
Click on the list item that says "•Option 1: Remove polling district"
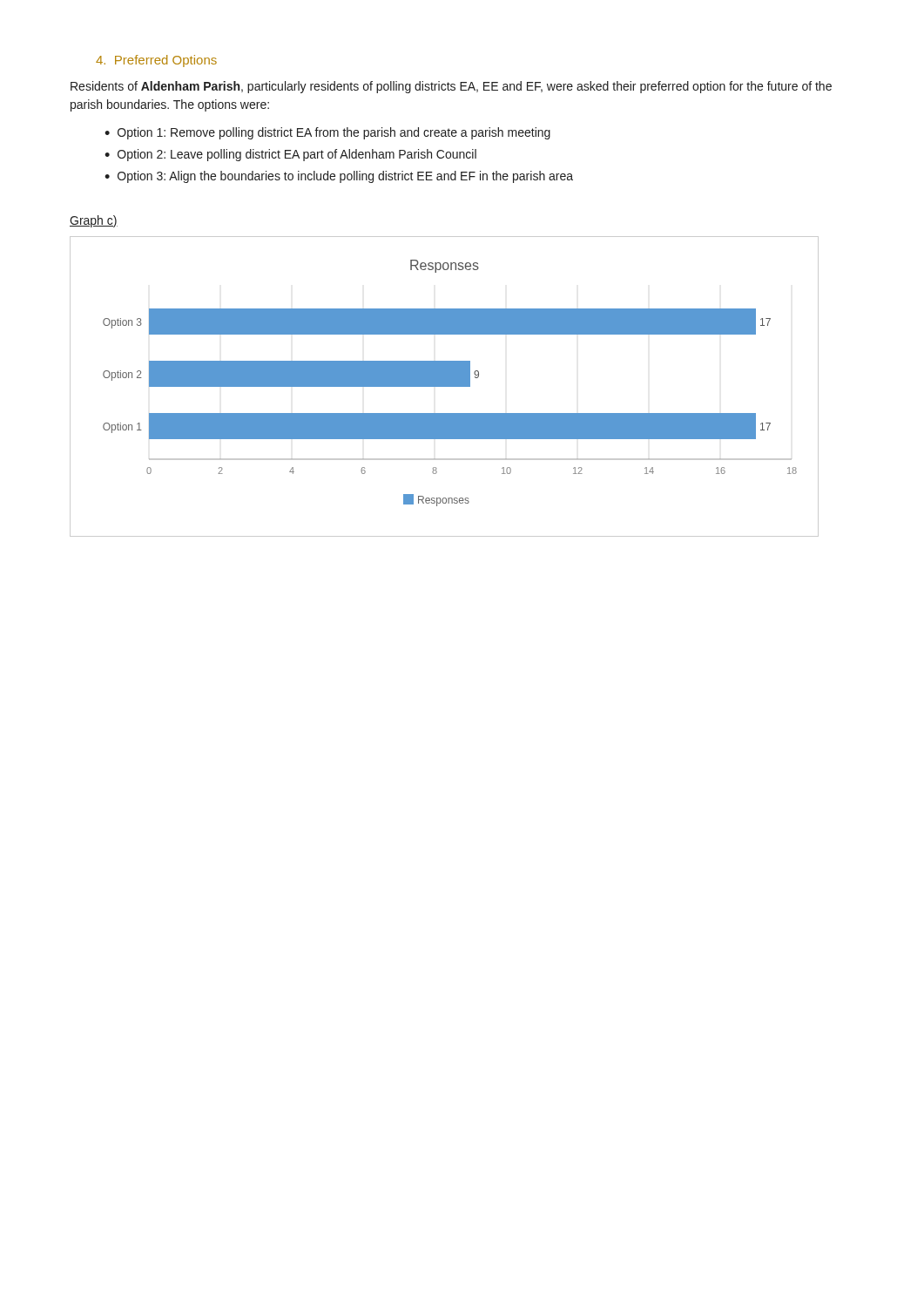coord(328,134)
